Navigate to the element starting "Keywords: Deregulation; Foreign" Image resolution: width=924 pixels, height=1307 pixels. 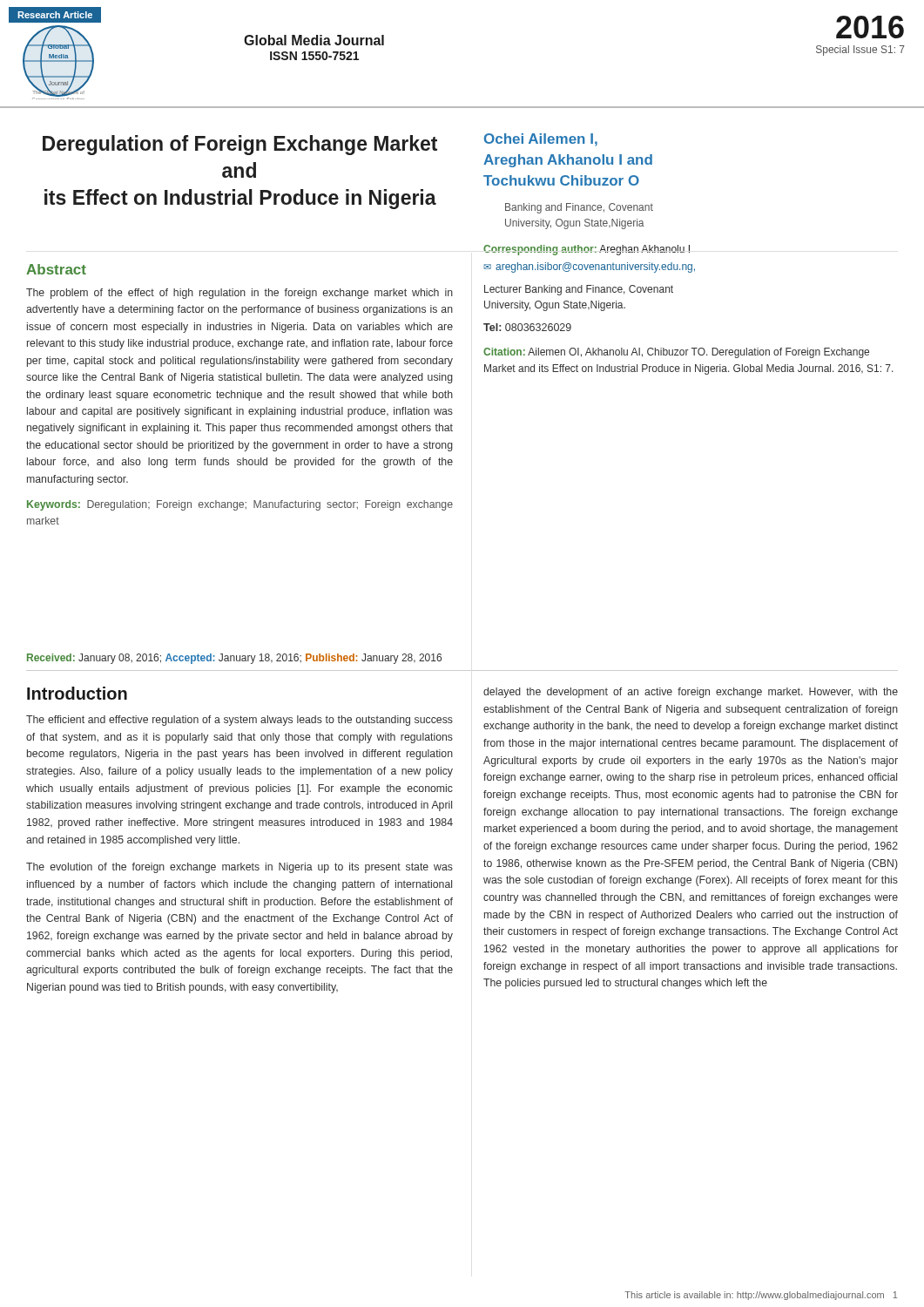pyautogui.click(x=240, y=513)
